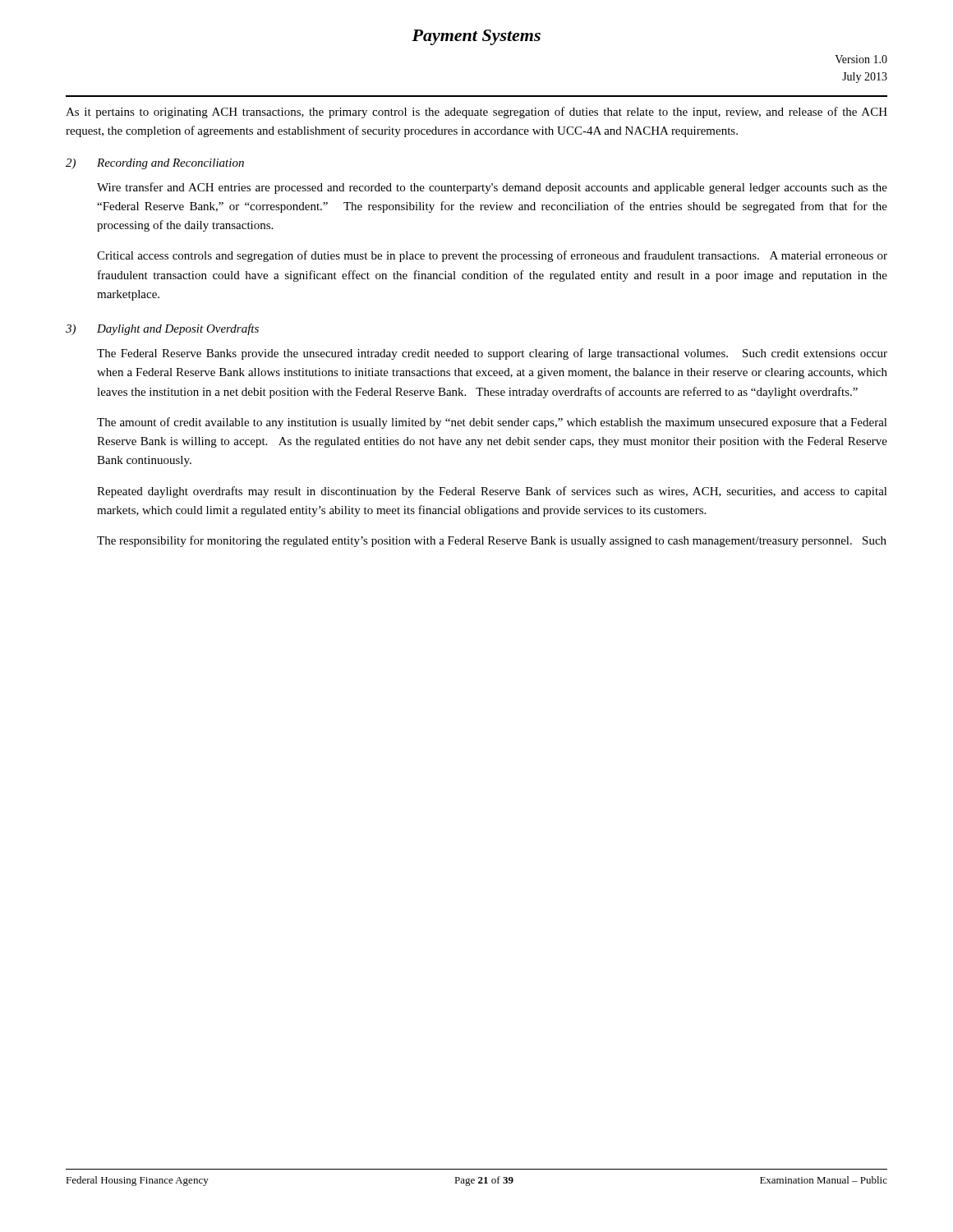This screenshot has height=1232, width=953.
Task: Point to the block beginning "The responsibility for monitoring the"
Action: tap(492, 540)
